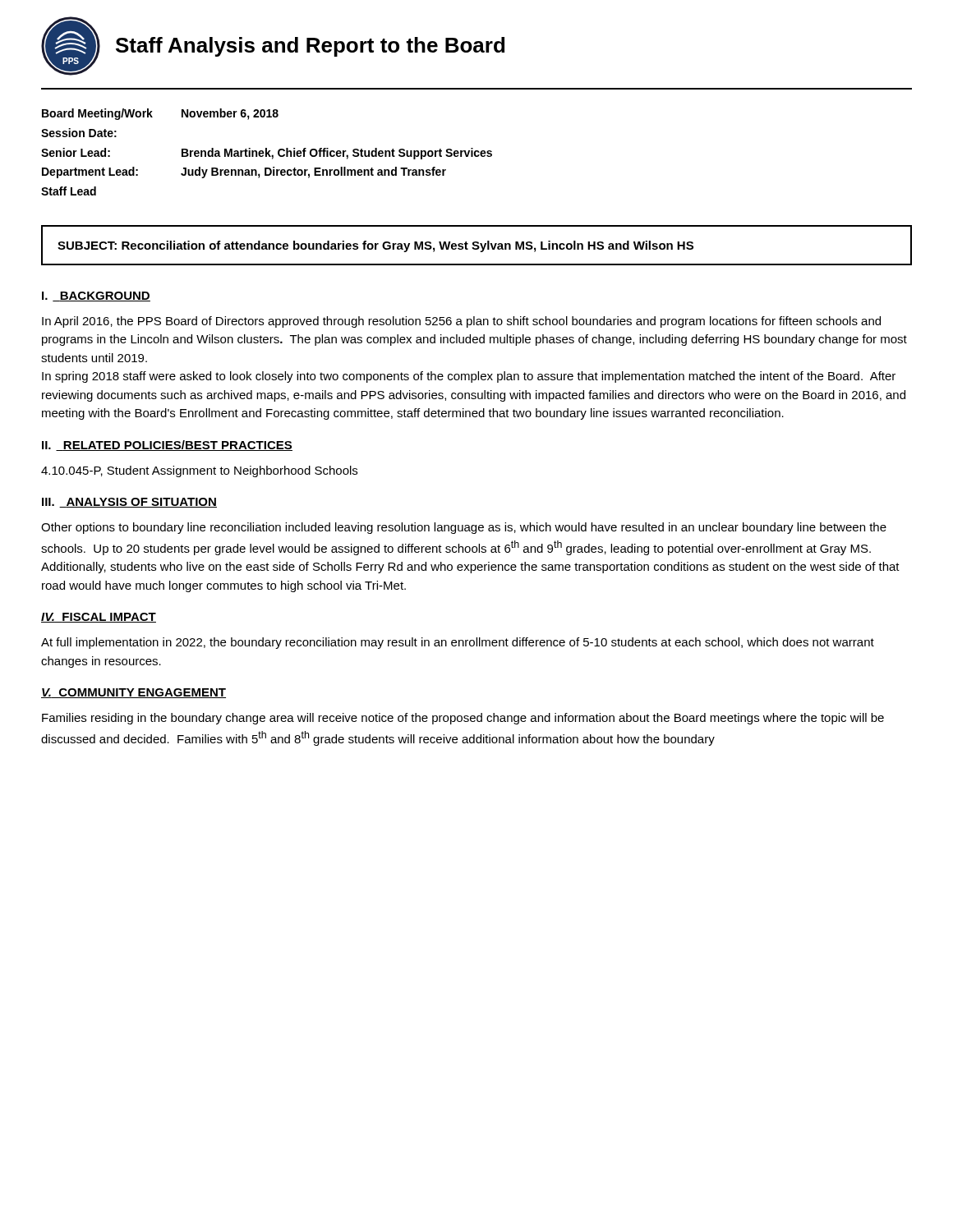Select the text block with the text "In April 2016, the PPS Board of Directors"

(x=474, y=367)
